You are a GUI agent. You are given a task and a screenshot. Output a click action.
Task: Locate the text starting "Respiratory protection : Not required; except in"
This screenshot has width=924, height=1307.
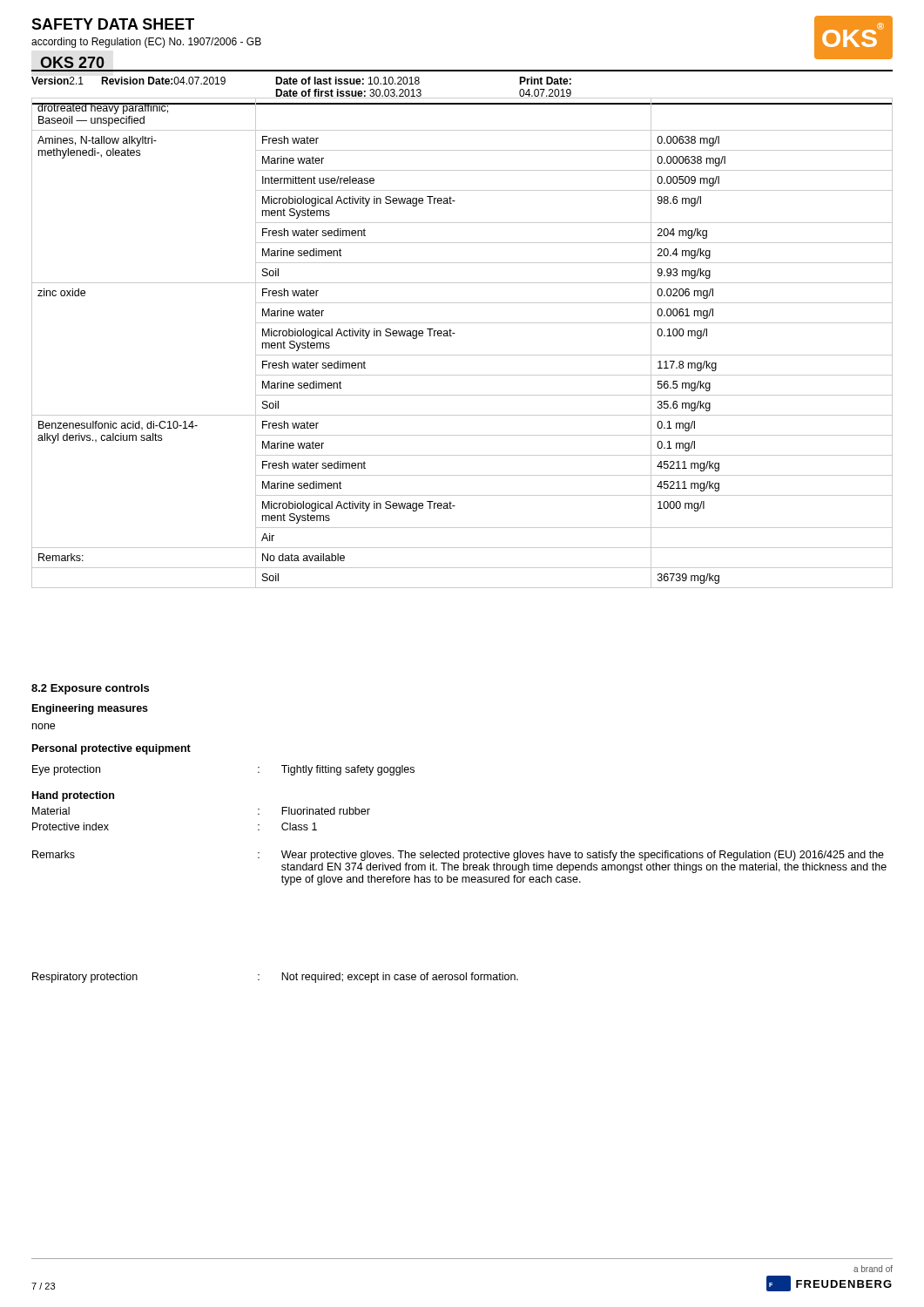point(462,977)
